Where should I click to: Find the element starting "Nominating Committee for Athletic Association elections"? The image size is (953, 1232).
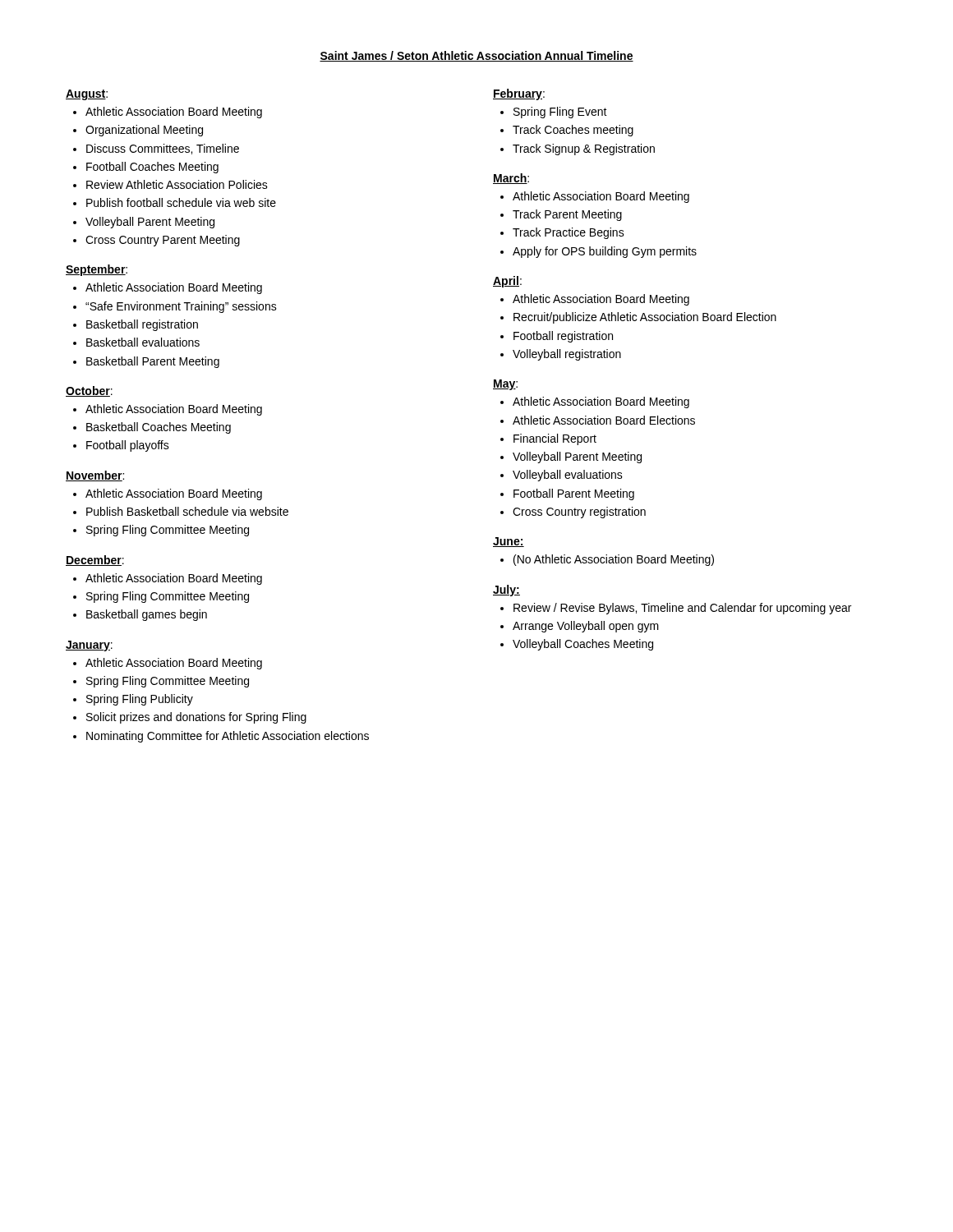click(227, 736)
